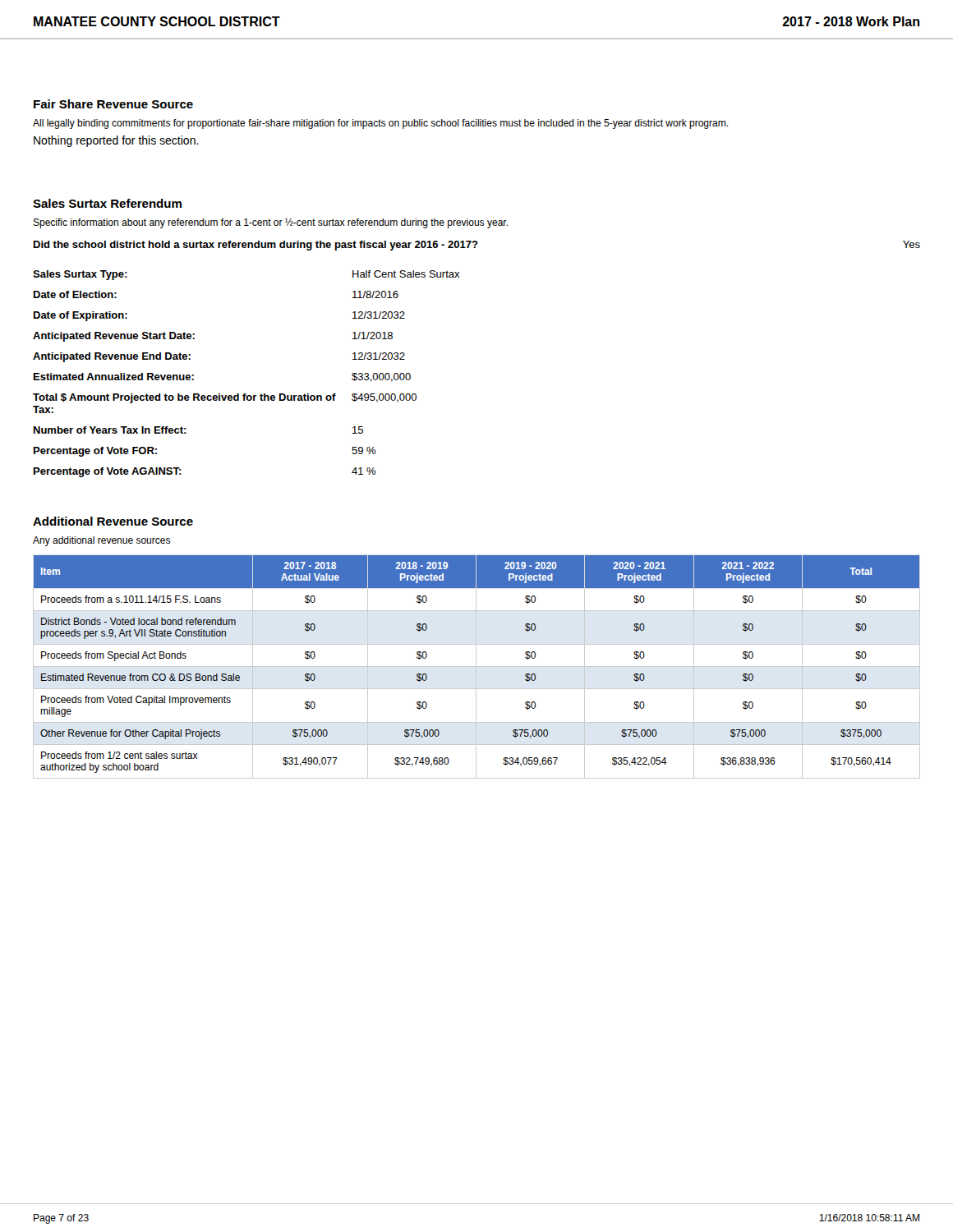Navigate to the text starting "All legally binding"

click(x=381, y=123)
